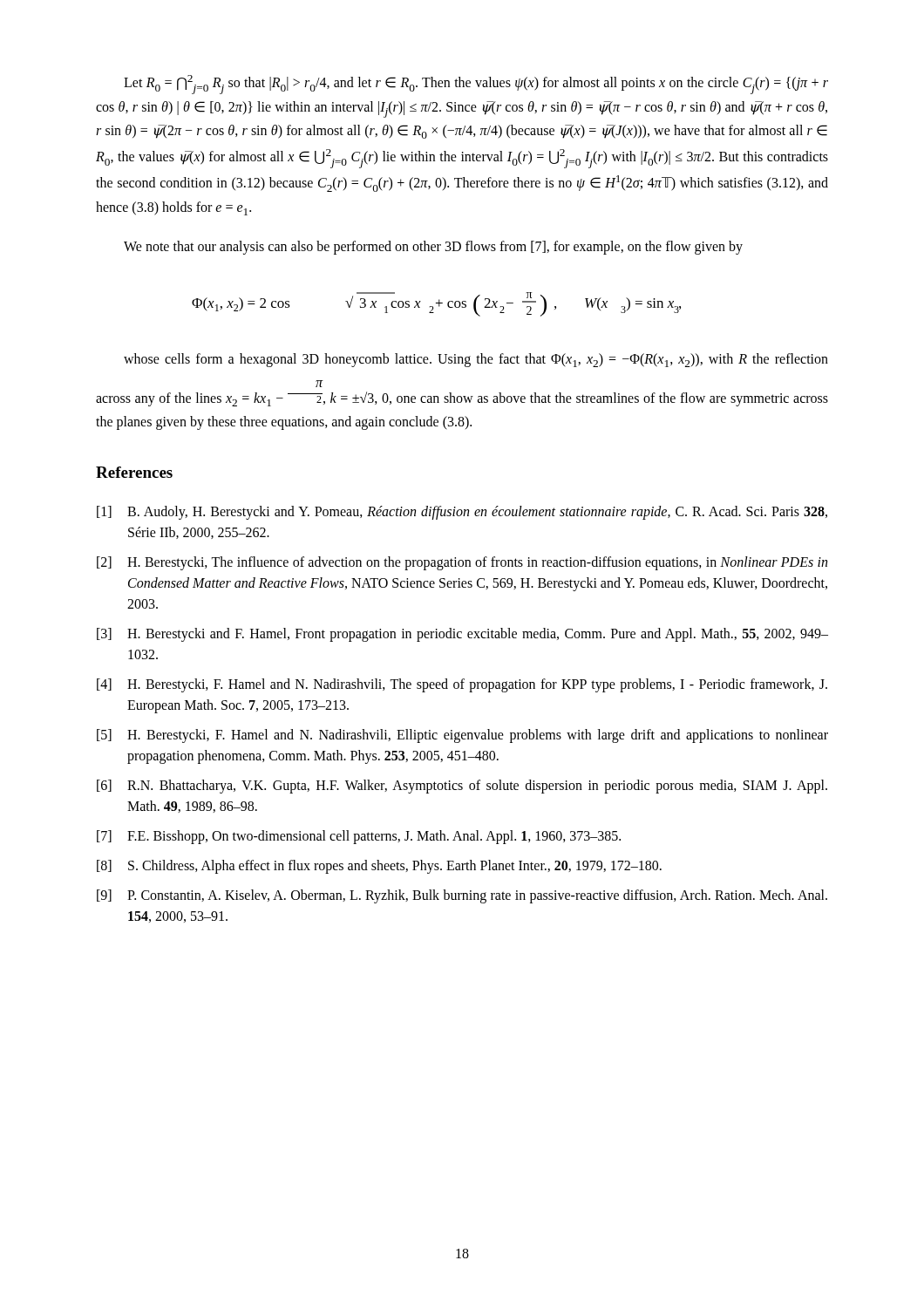Screen dimensions: 1308x924
Task: Locate the block of text that opens with "[5] H. Berestycki, F. Hamel and N."
Action: tap(462, 745)
